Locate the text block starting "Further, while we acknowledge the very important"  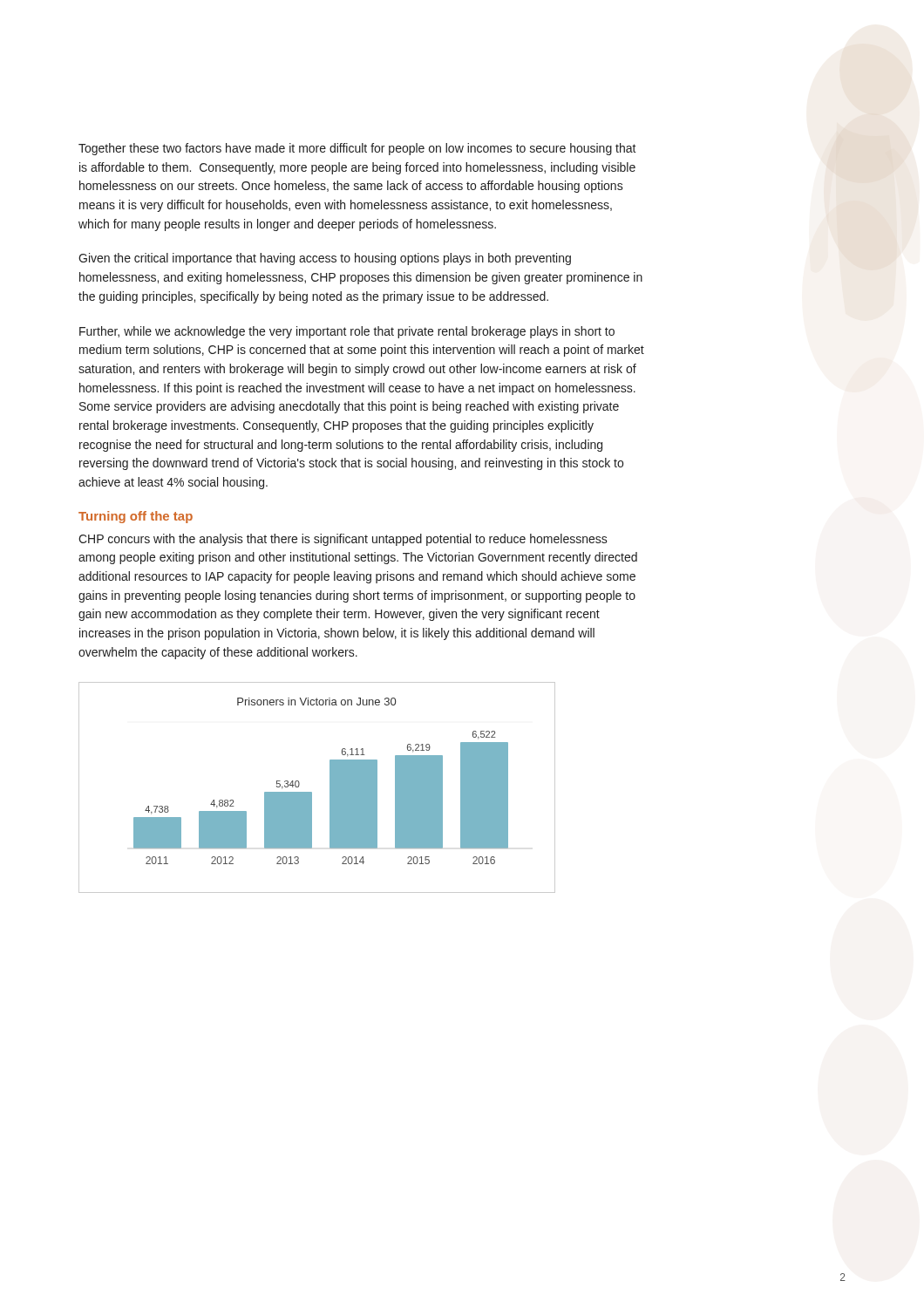pyautogui.click(x=361, y=407)
